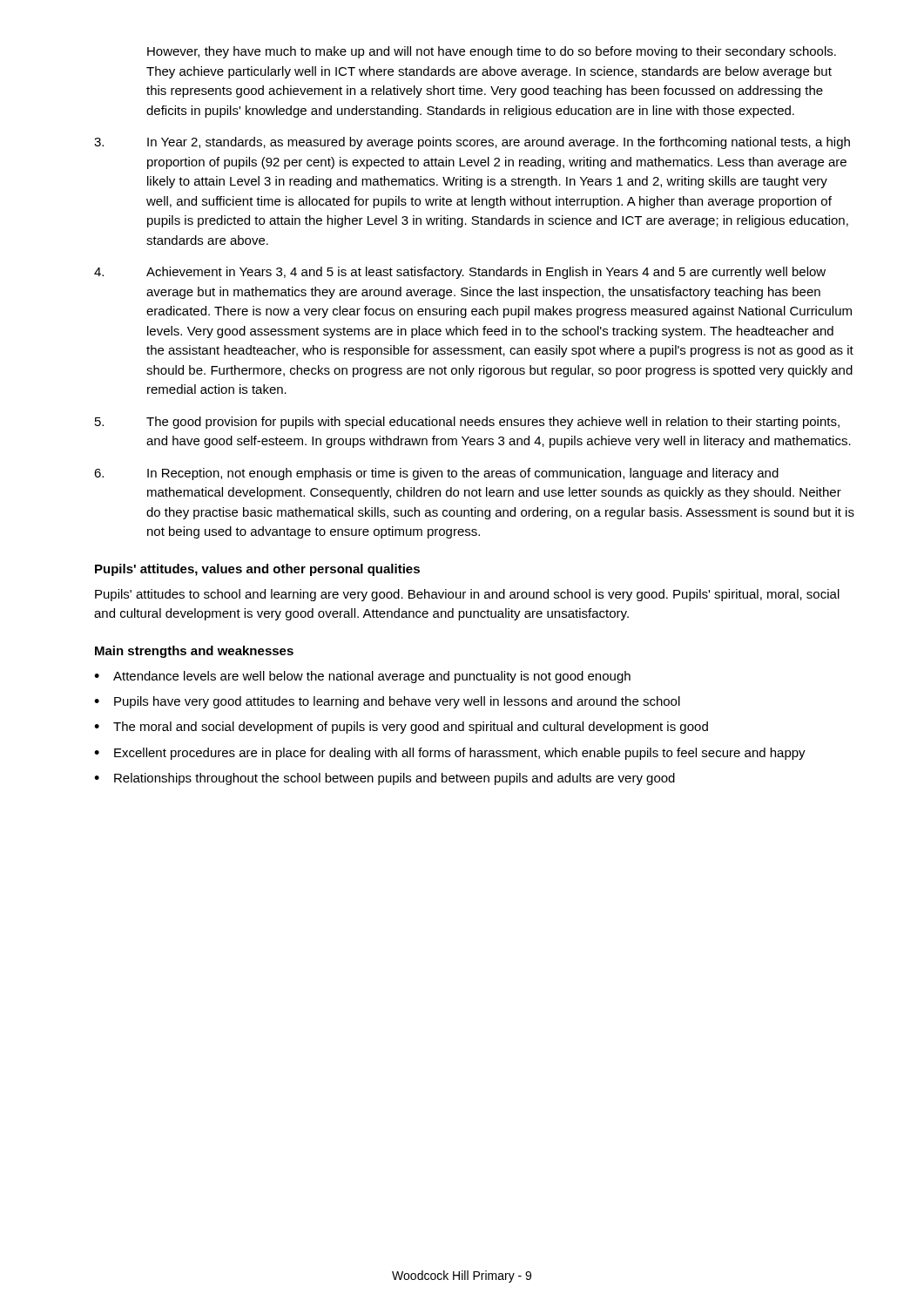Viewport: 924px width, 1307px height.
Task: Navigate to the region starting "Main strengths and weaknesses"
Action: pos(194,650)
